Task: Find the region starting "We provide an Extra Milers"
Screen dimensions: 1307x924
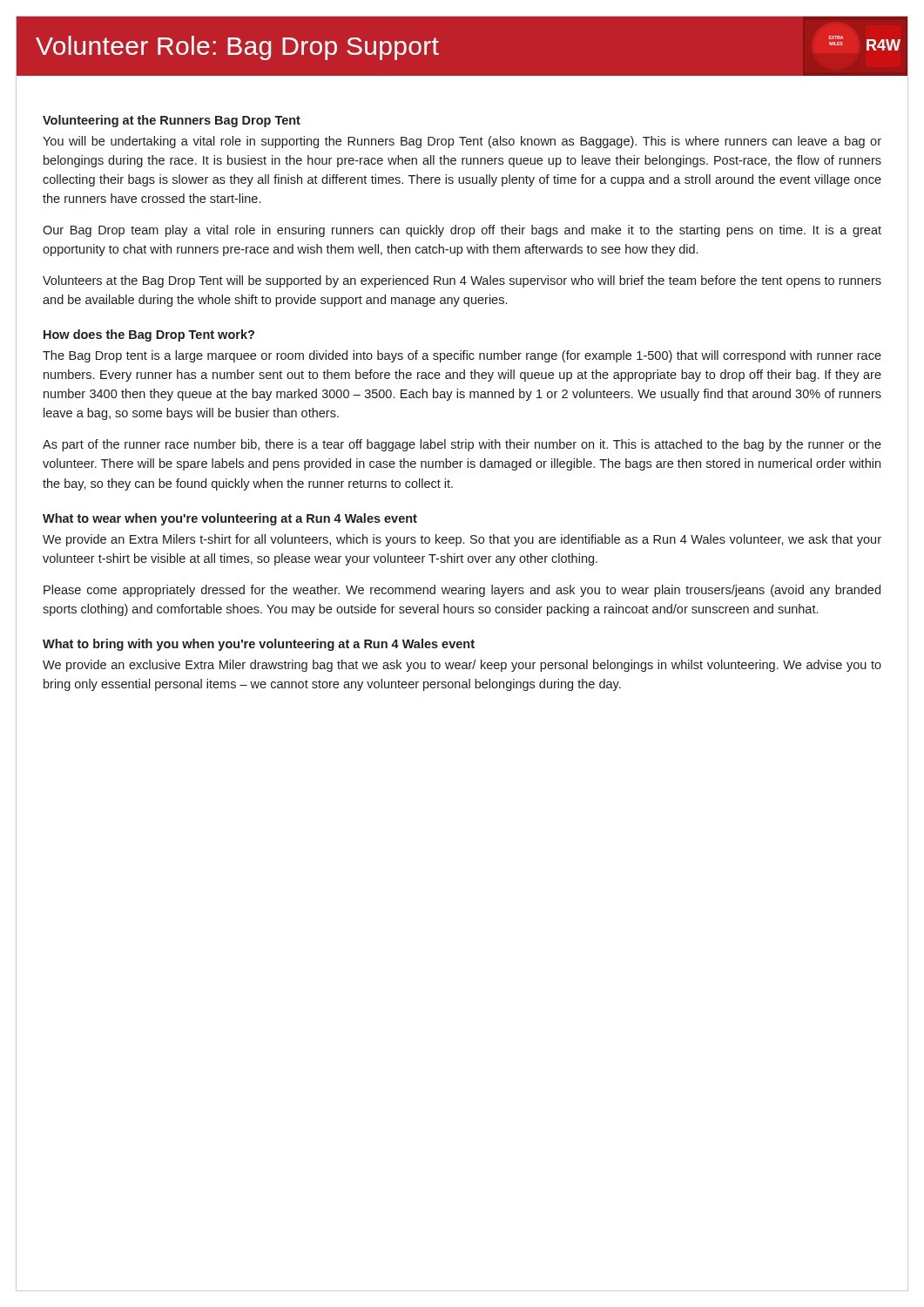Action: tap(462, 549)
